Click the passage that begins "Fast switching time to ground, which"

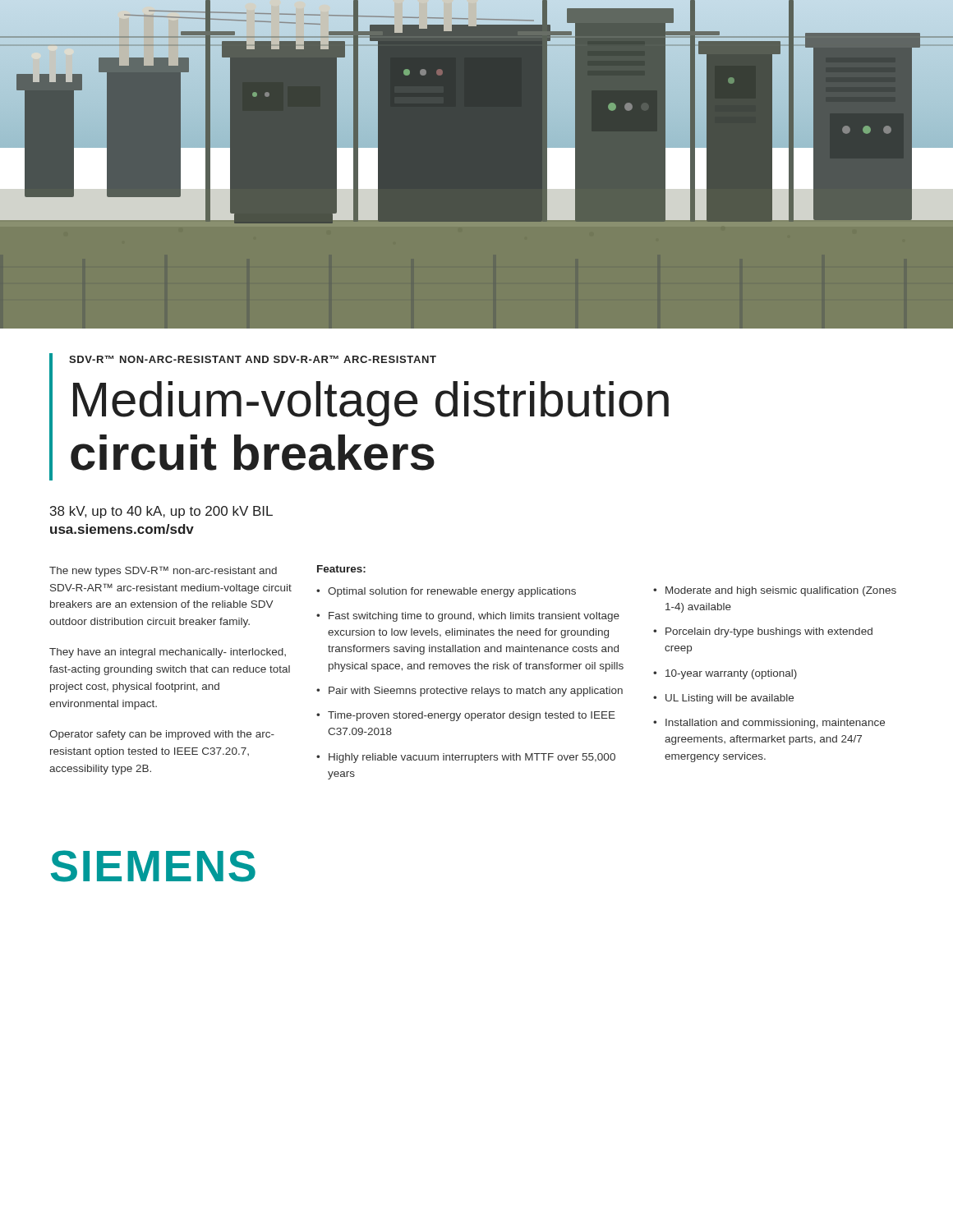pos(476,640)
